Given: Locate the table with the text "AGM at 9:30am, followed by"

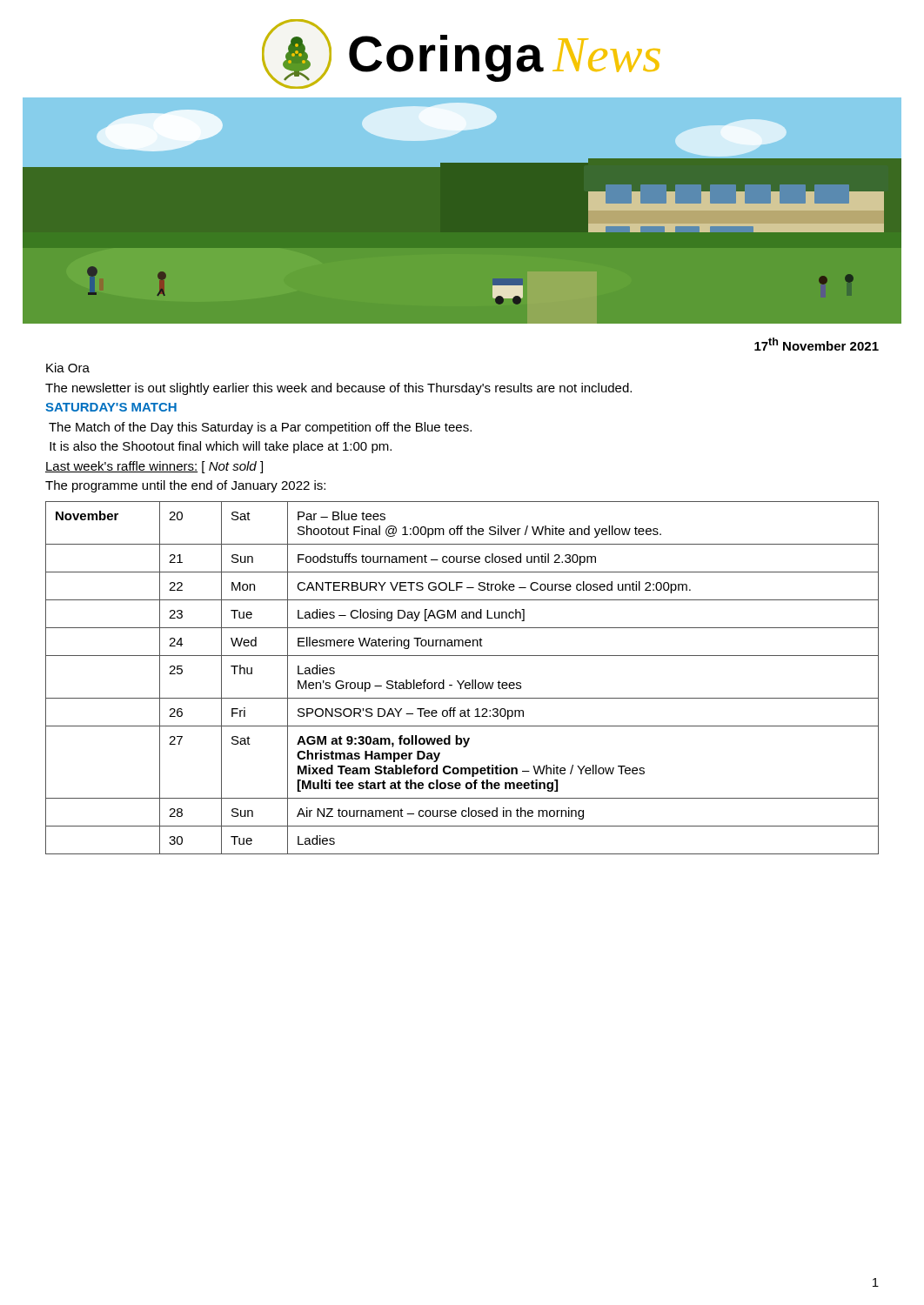Looking at the screenshot, I should click(462, 677).
